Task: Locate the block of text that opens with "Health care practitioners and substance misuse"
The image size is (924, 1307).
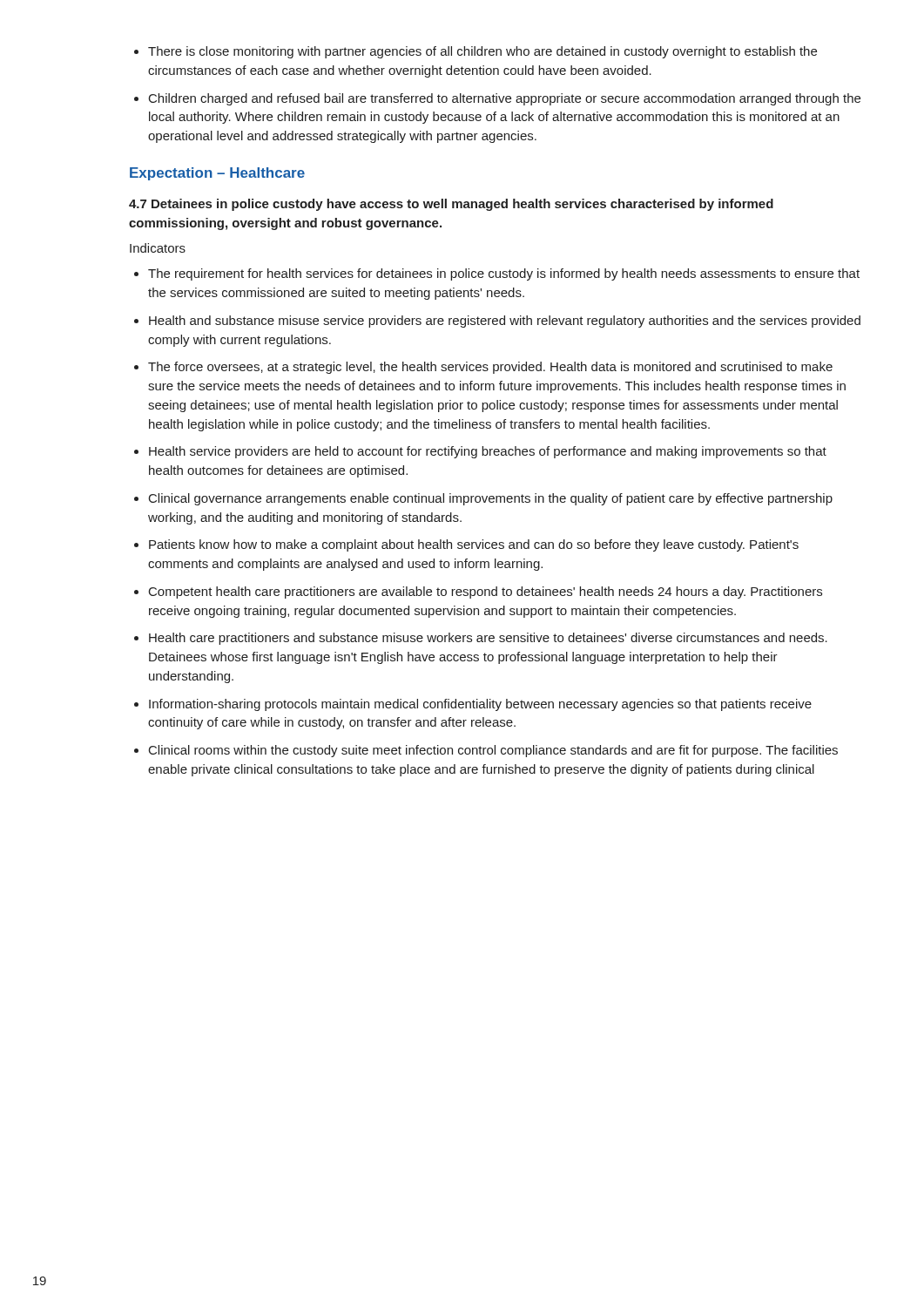Action: pos(488,657)
